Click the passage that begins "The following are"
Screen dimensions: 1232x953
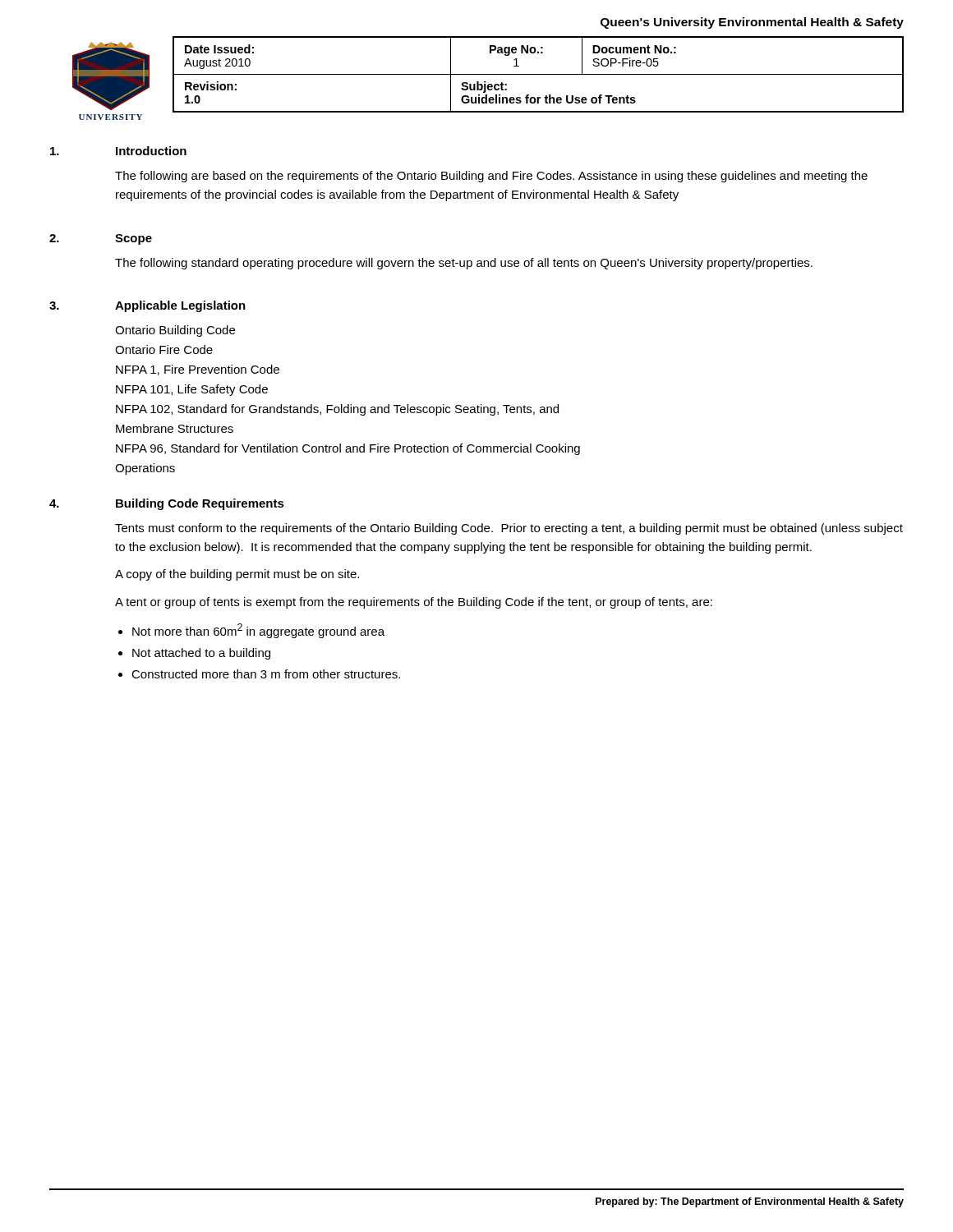click(x=509, y=185)
